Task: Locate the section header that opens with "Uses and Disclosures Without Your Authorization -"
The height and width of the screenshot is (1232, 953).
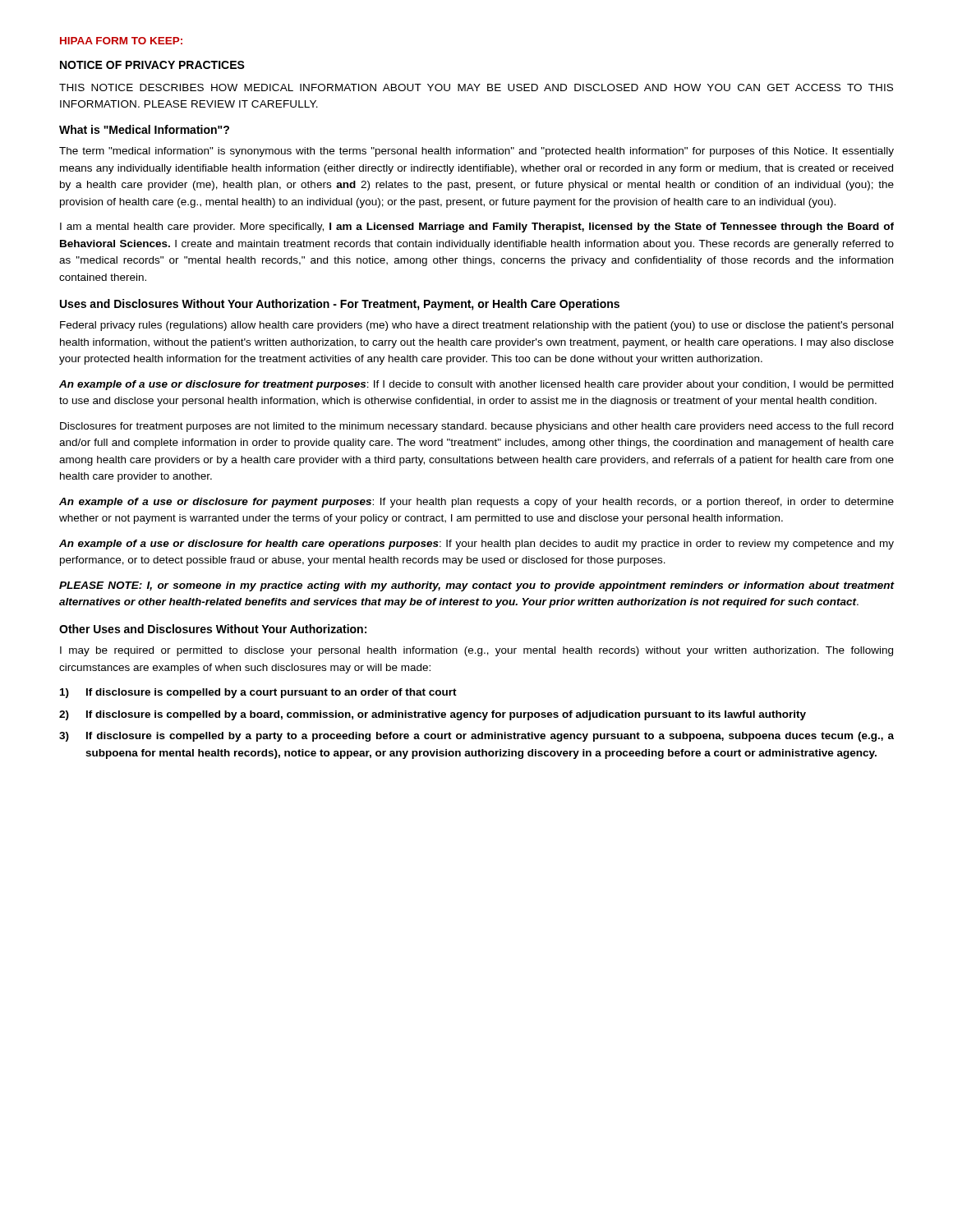Action: (476, 304)
